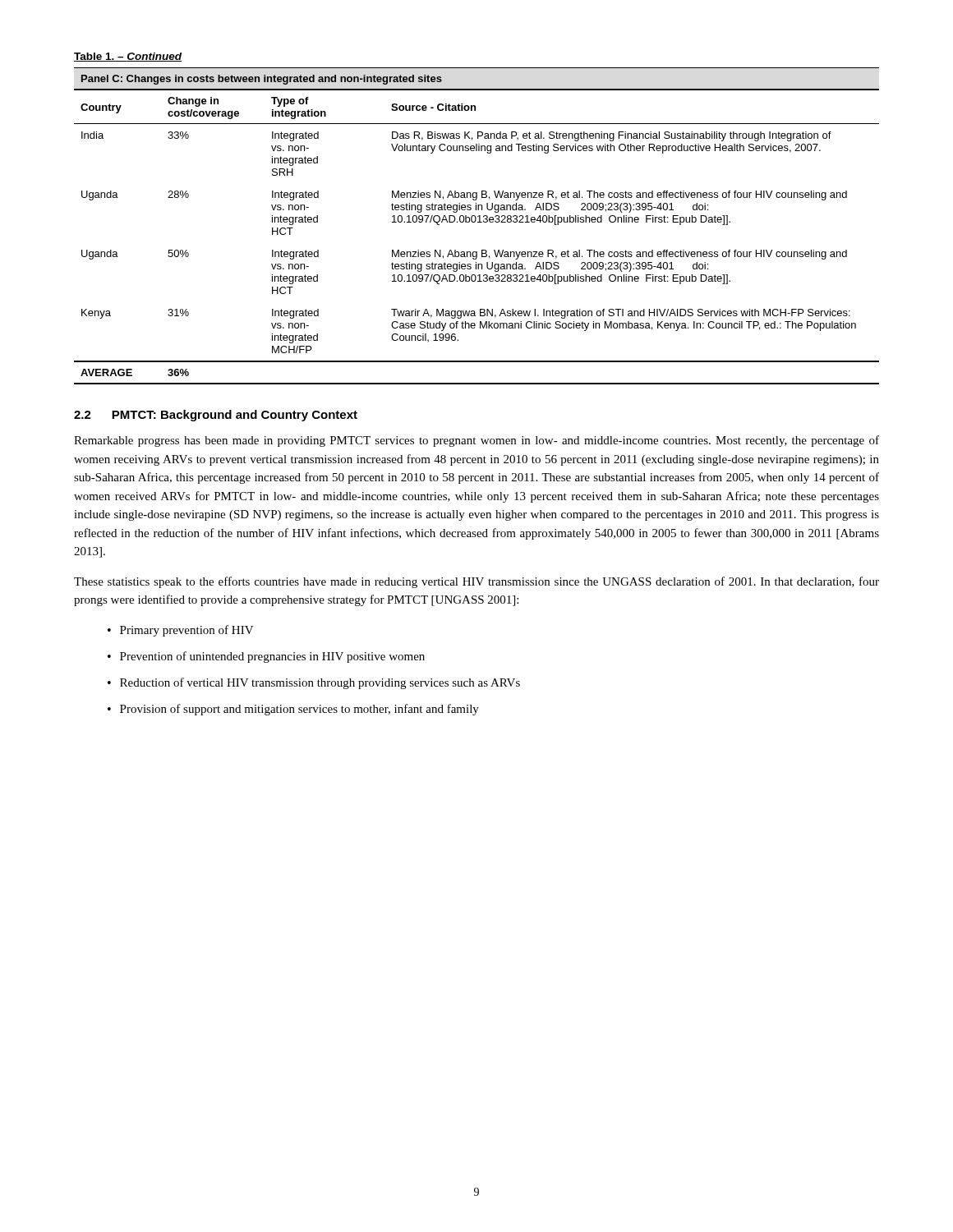Point to the element starting "• Reduction of vertical HIV transmission"
Screen dimensions: 1232x953
coord(314,683)
